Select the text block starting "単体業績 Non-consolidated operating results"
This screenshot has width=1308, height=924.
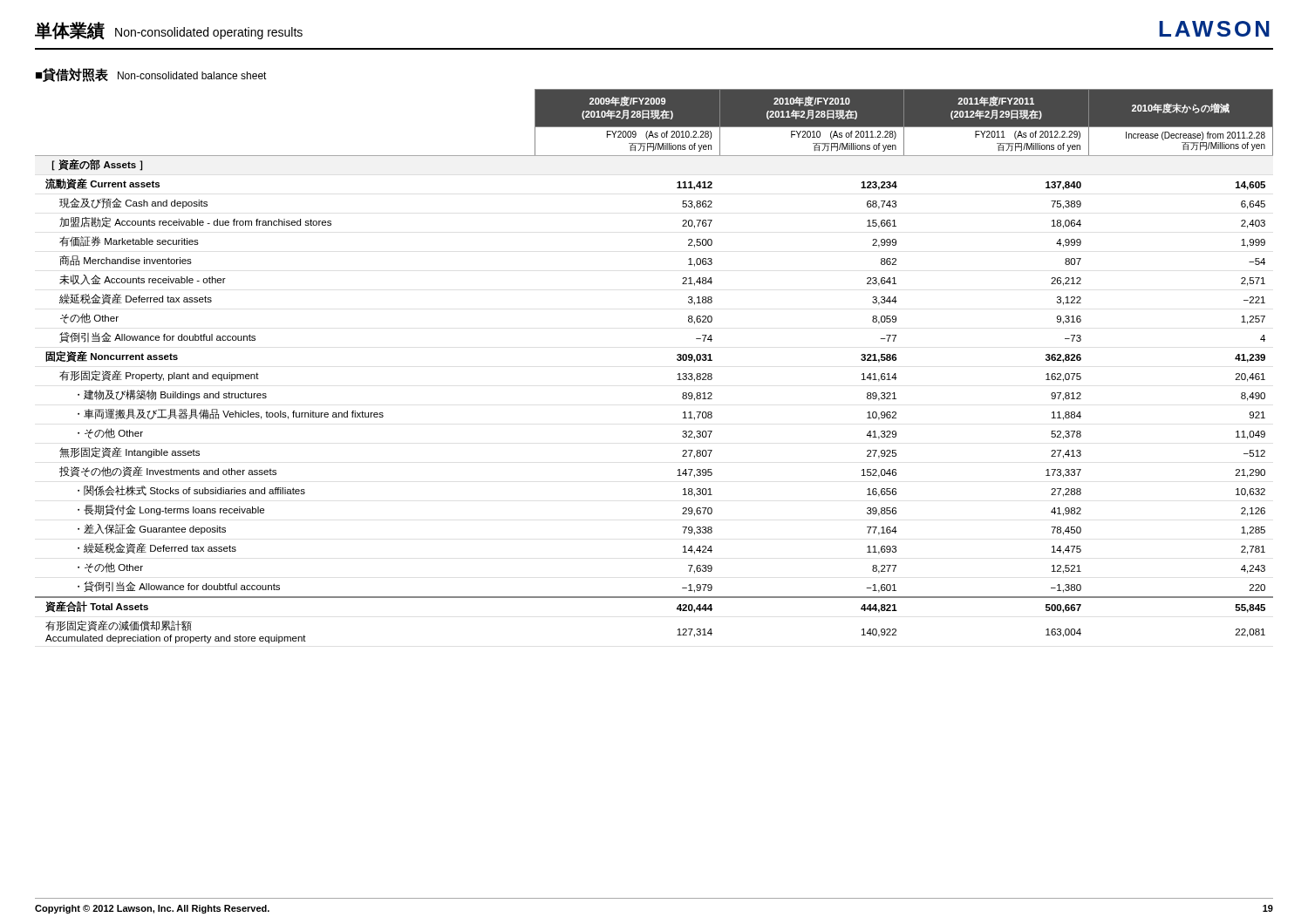(169, 30)
